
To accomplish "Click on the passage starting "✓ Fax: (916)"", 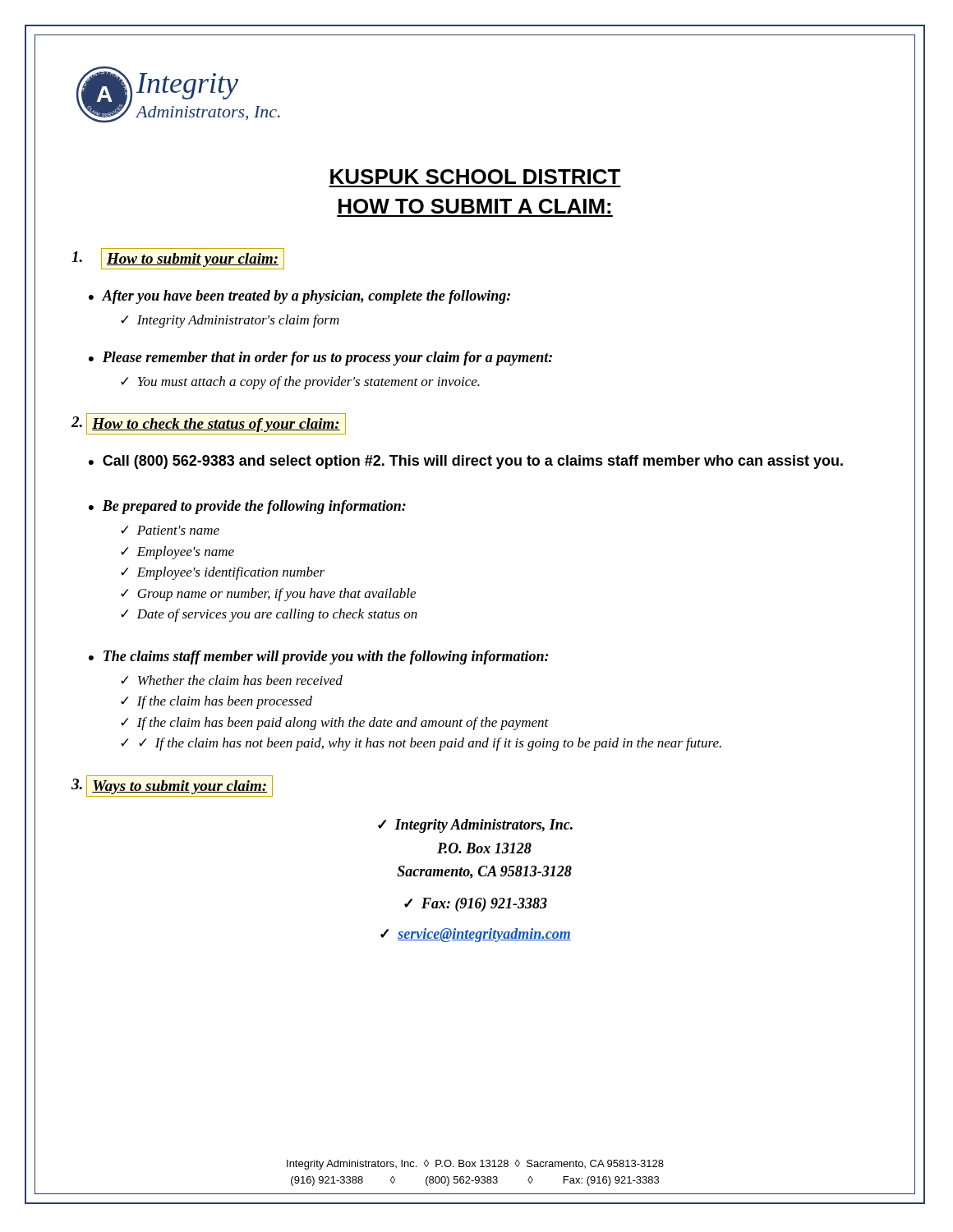I will coord(475,904).
